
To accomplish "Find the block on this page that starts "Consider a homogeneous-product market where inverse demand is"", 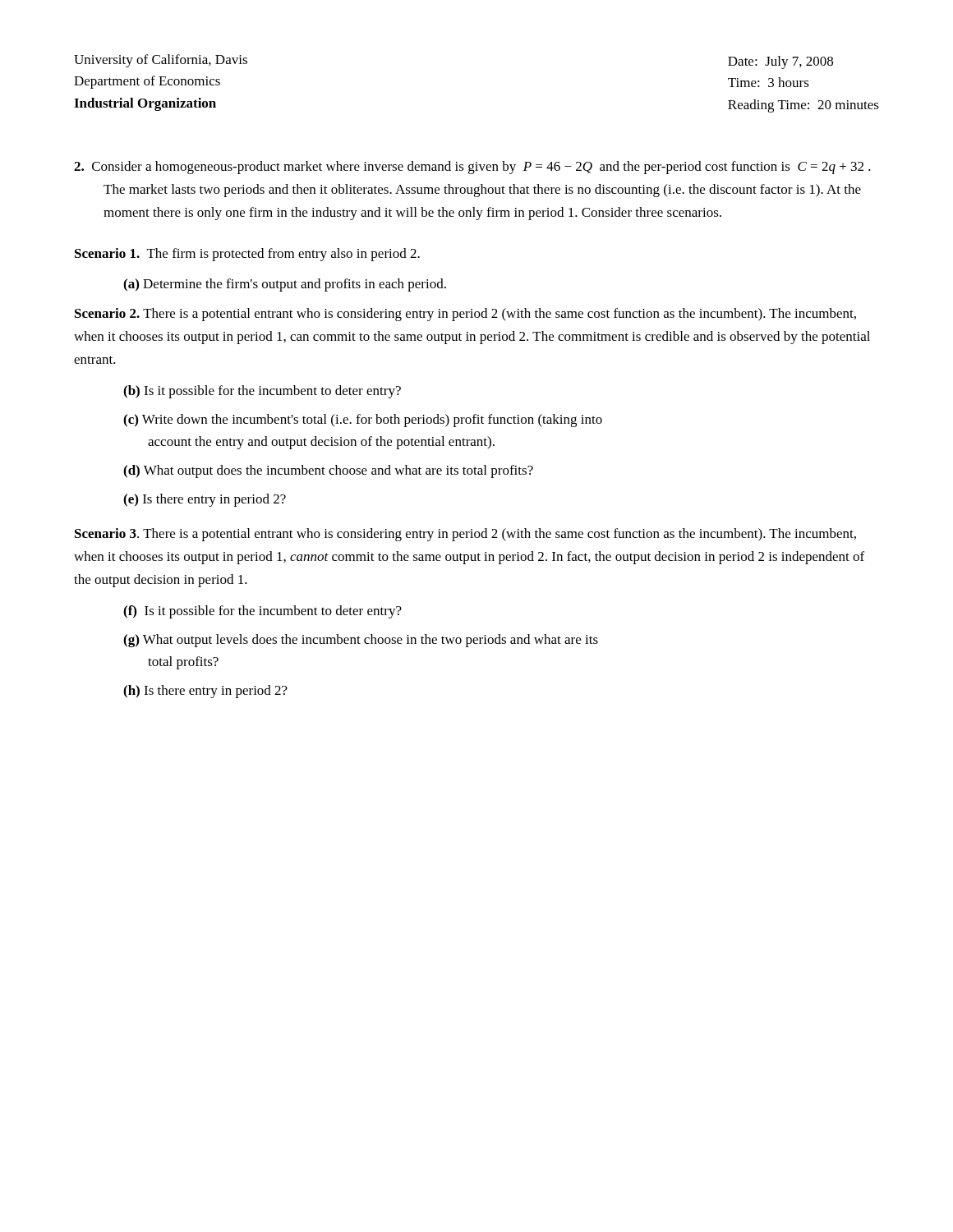I will click(x=473, y=189).
